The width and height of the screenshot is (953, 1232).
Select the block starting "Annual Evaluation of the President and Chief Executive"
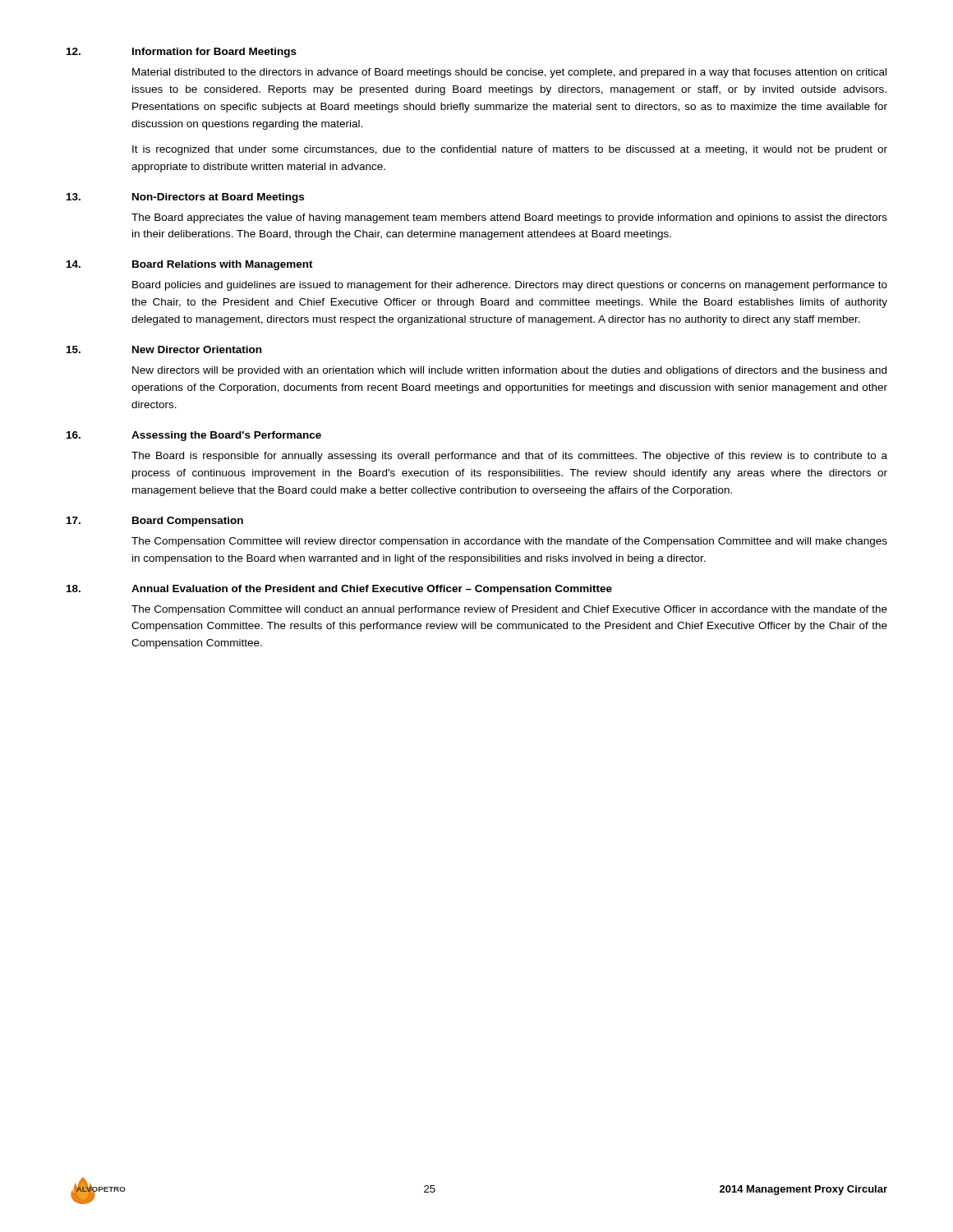coord(372,588)
